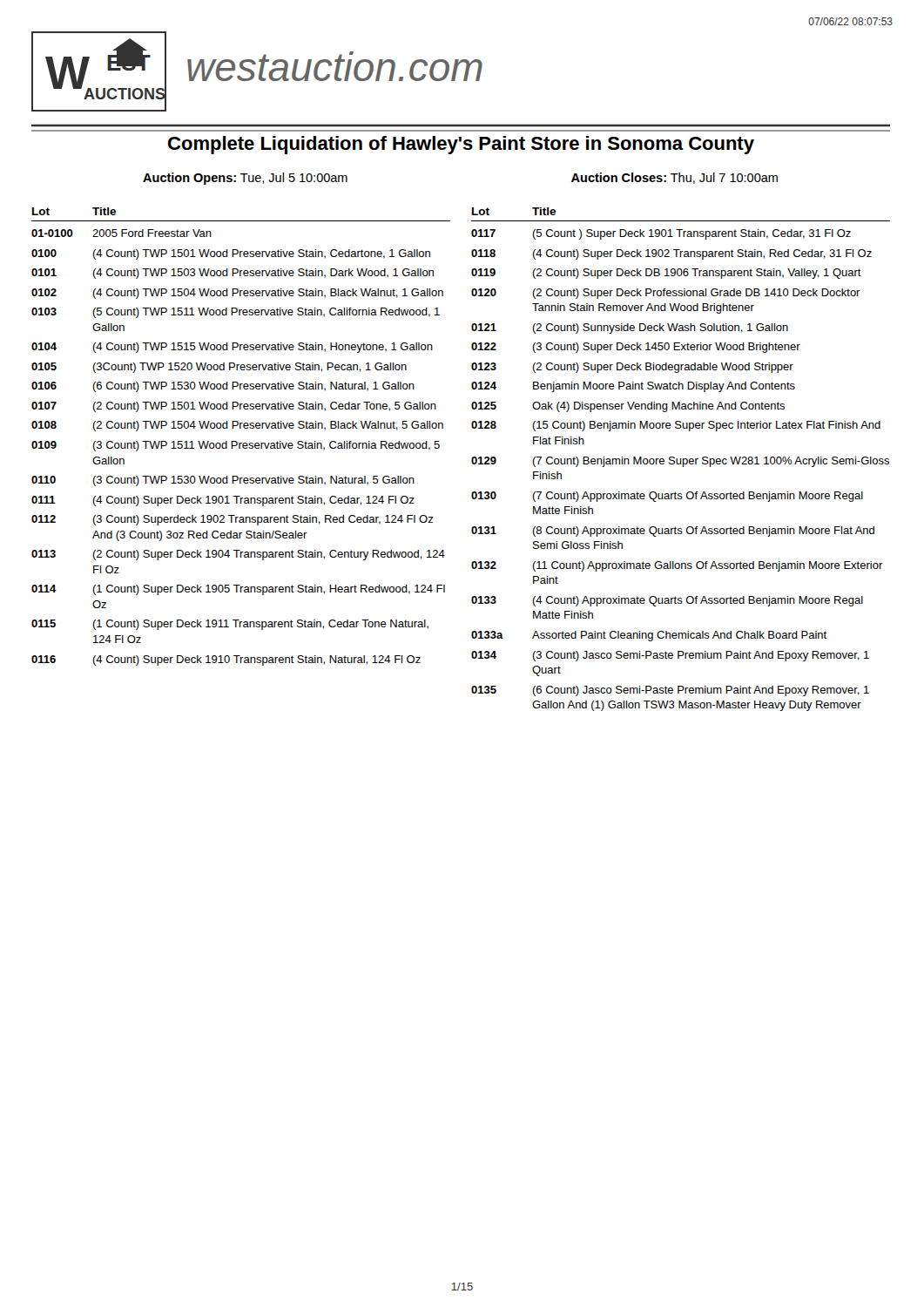Select the region starting "Auction Closes: Thu, Jul 7"
924x1307 pixels.
tap(675, 178)
